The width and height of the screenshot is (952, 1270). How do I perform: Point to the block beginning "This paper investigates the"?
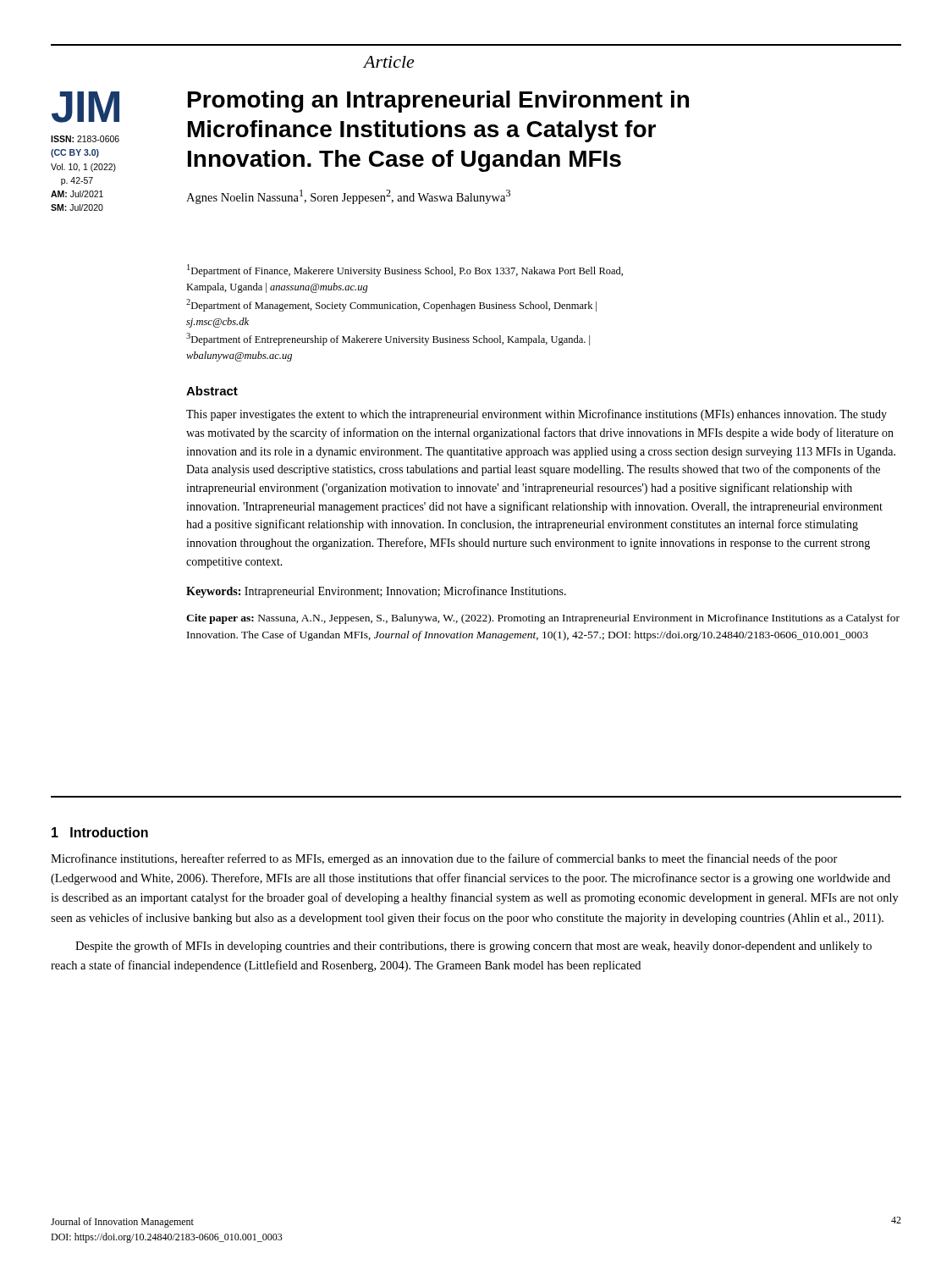click(x=541, y=488)
